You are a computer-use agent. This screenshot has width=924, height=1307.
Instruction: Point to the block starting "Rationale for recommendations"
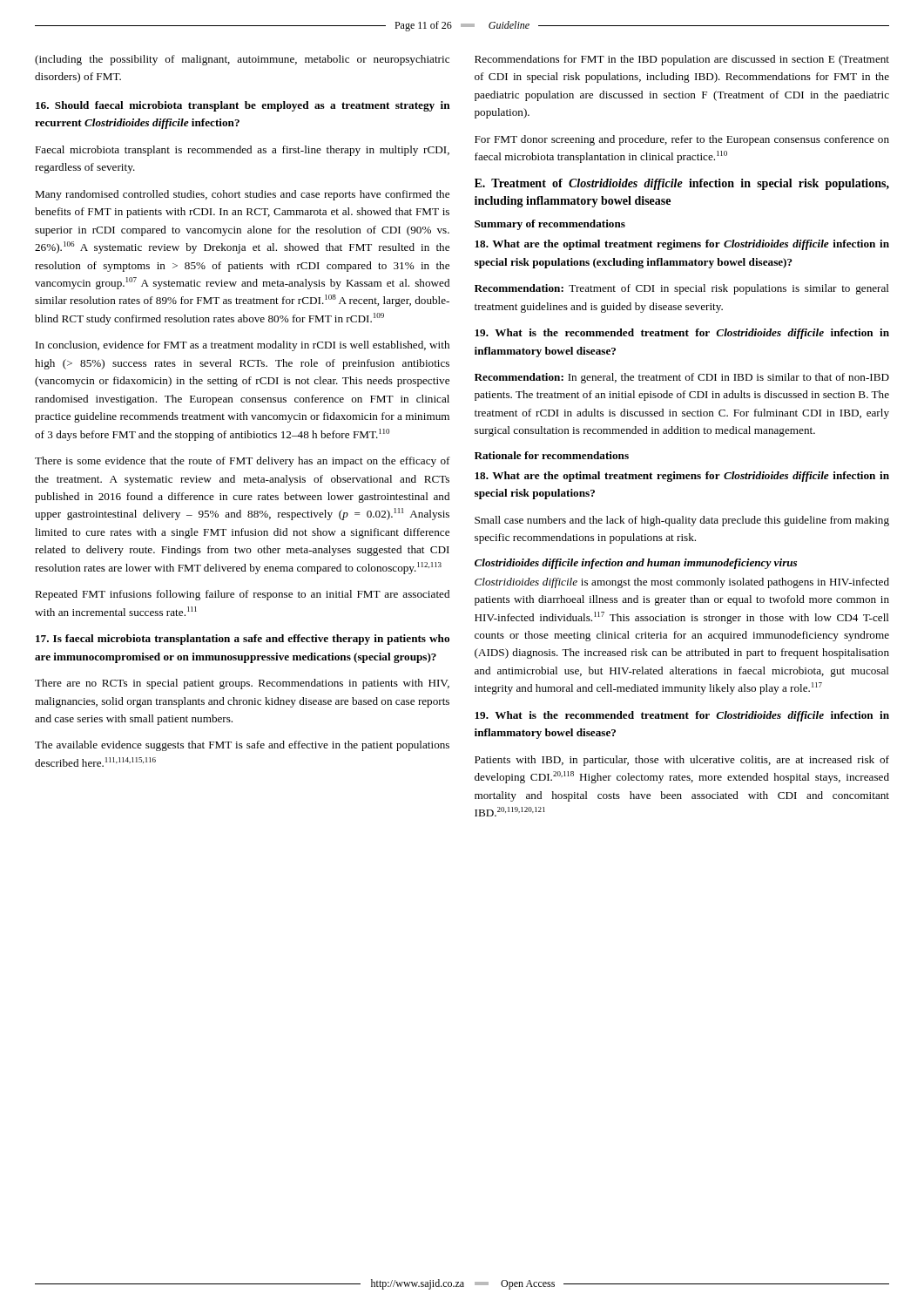tap(551, 455)
